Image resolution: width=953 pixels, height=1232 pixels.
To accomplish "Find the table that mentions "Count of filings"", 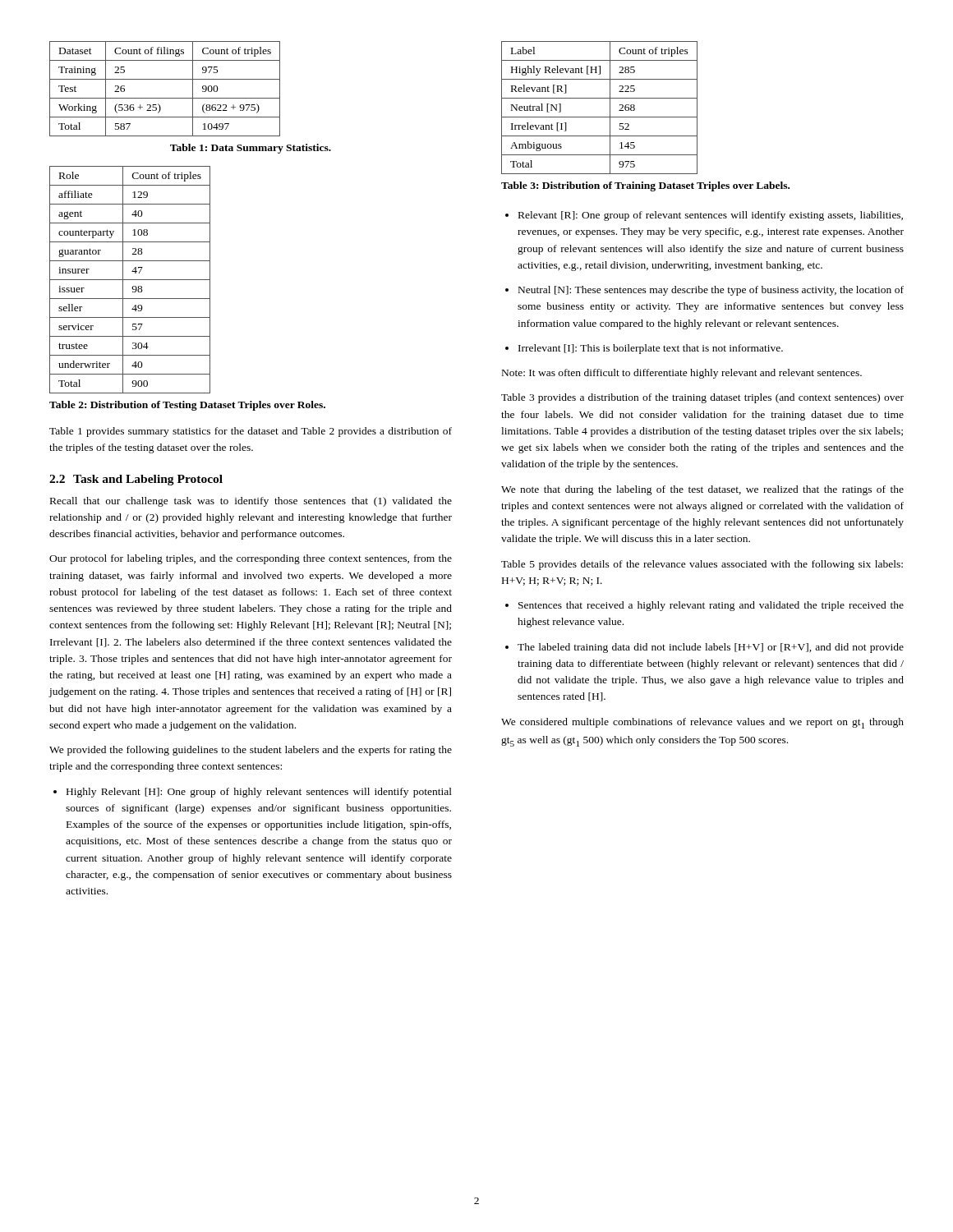I will pyautogui.click(x=251, y=89).
